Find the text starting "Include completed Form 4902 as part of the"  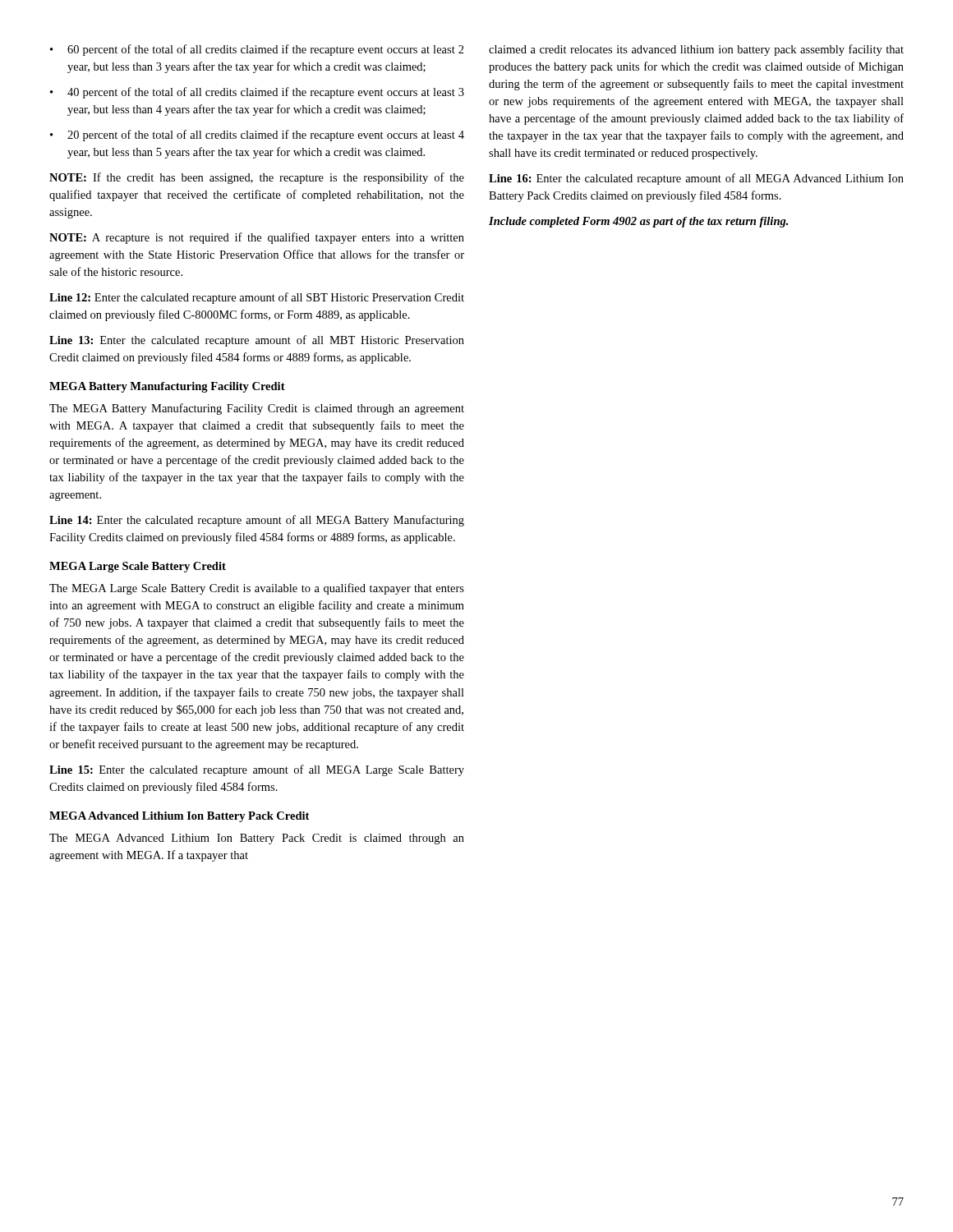click(639, 221)
